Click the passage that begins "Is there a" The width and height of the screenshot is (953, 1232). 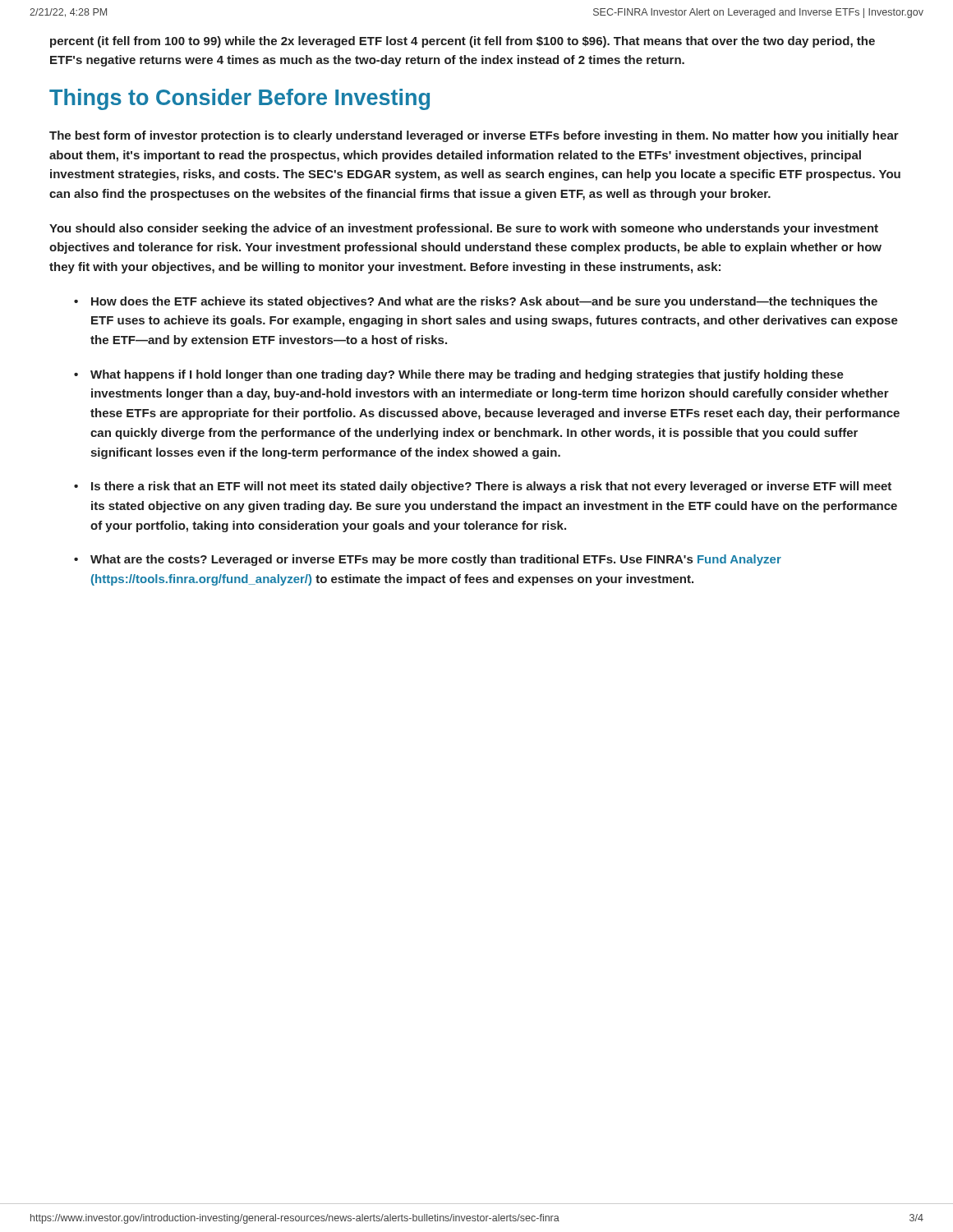coord(494,505)
